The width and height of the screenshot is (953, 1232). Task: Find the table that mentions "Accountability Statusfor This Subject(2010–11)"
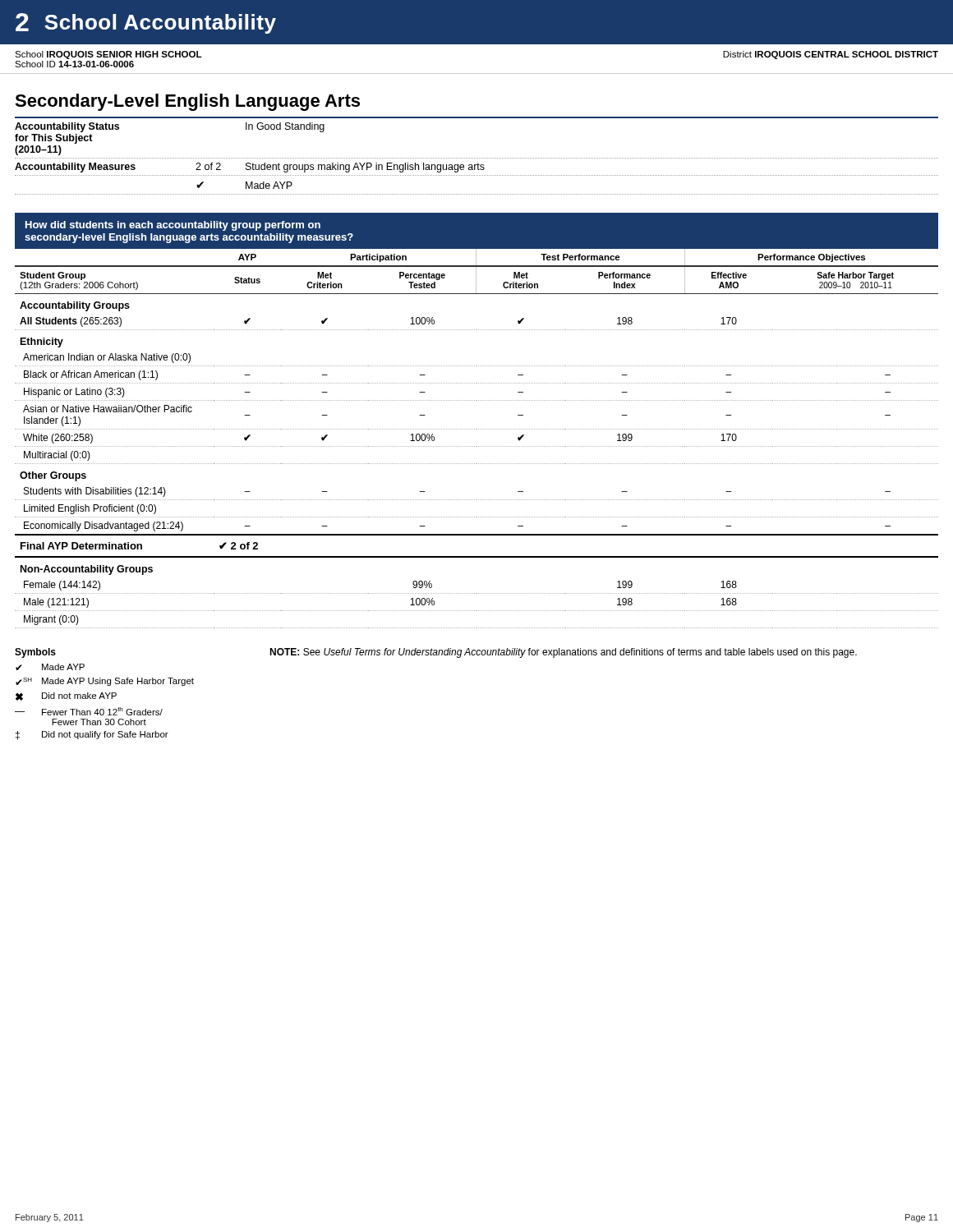tap(476, 156)
